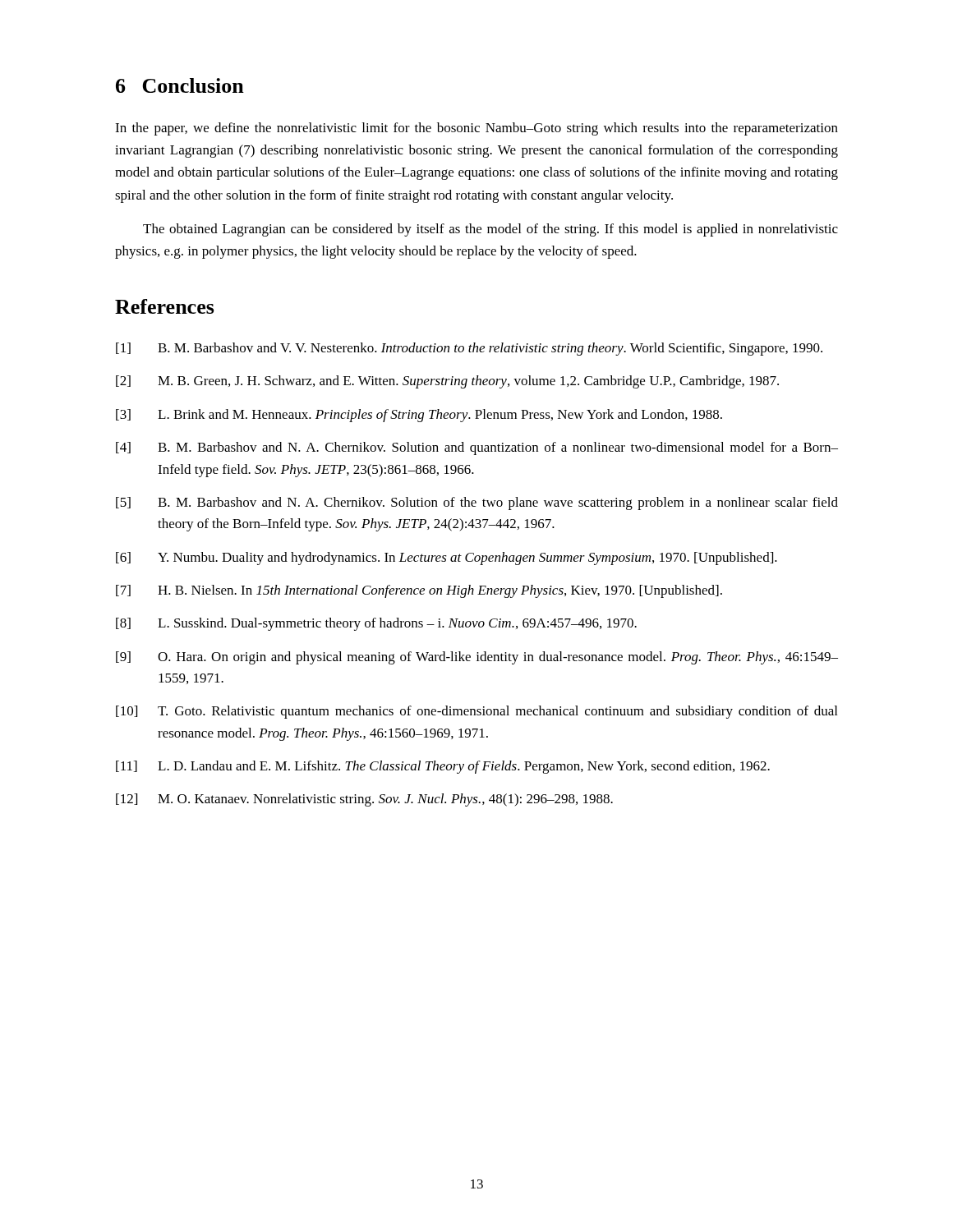The image size is (953, 1232).
Task: Click on the list item that reads "[8] L. Susskind. Dual-symmetric theory of hadrons –"
Action: coord(476,624)
